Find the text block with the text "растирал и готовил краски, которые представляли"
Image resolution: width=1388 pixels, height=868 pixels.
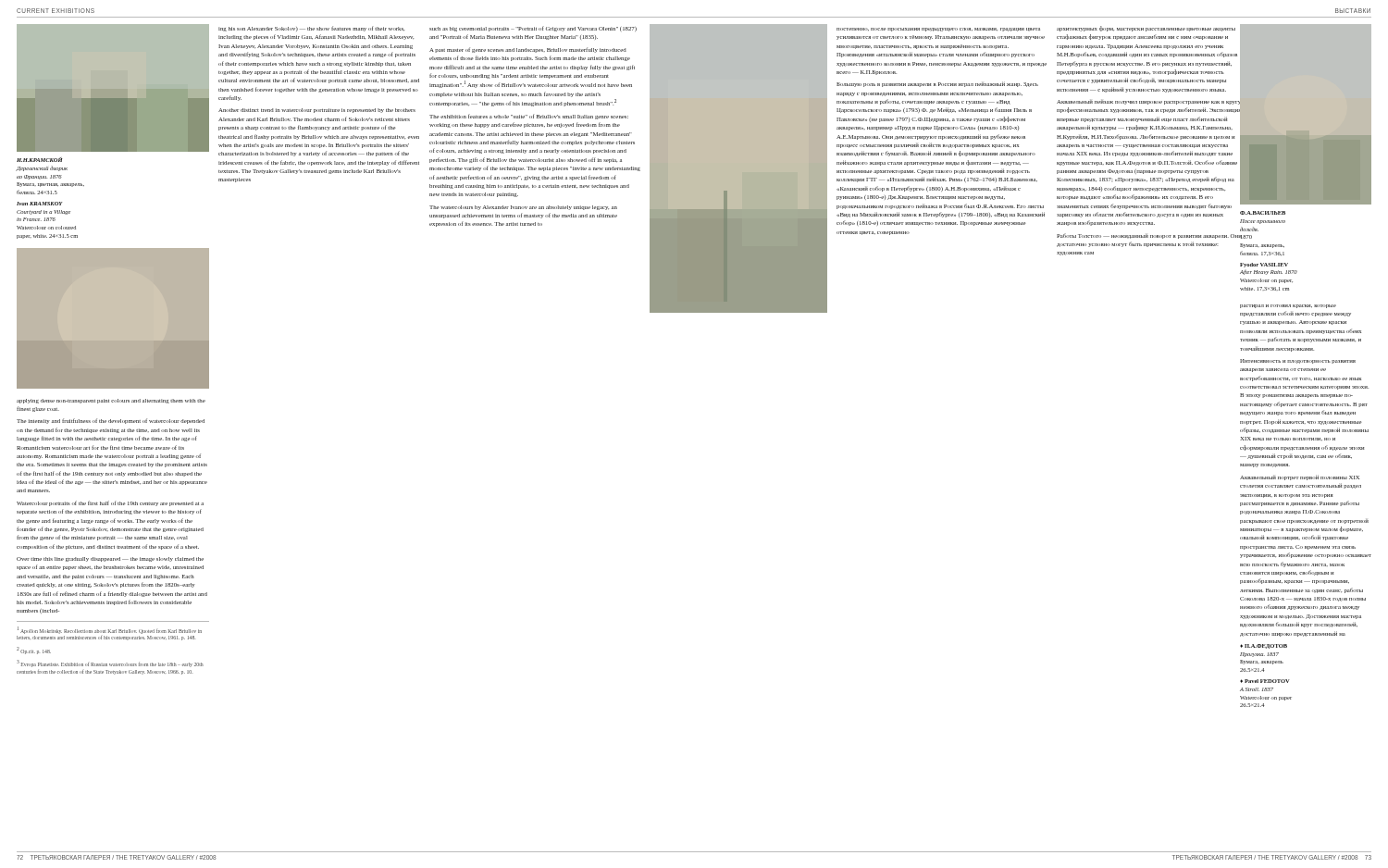coord(1306,469)
